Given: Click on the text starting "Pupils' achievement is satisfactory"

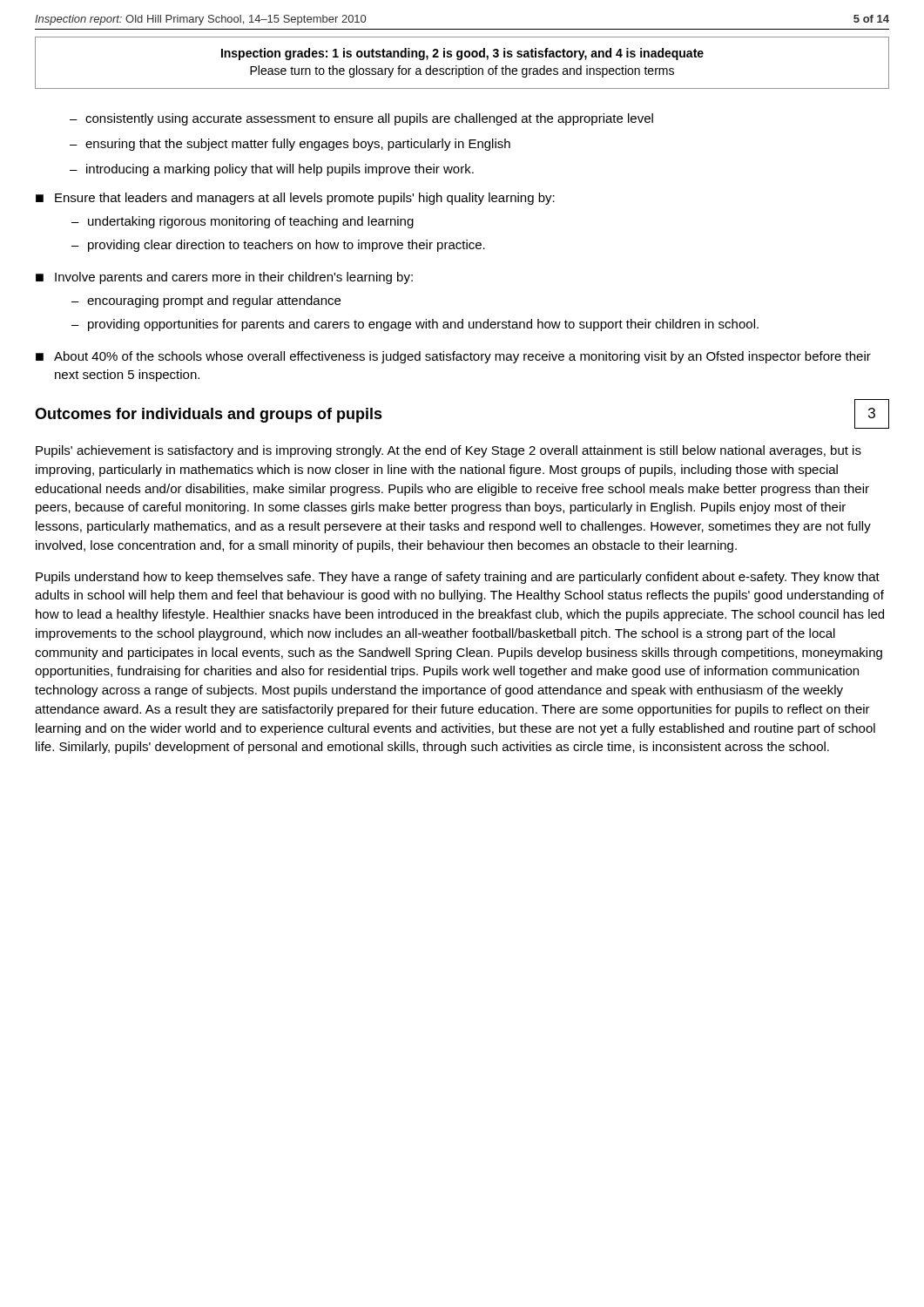Looking at the screenshot, I should pos(453,497).
